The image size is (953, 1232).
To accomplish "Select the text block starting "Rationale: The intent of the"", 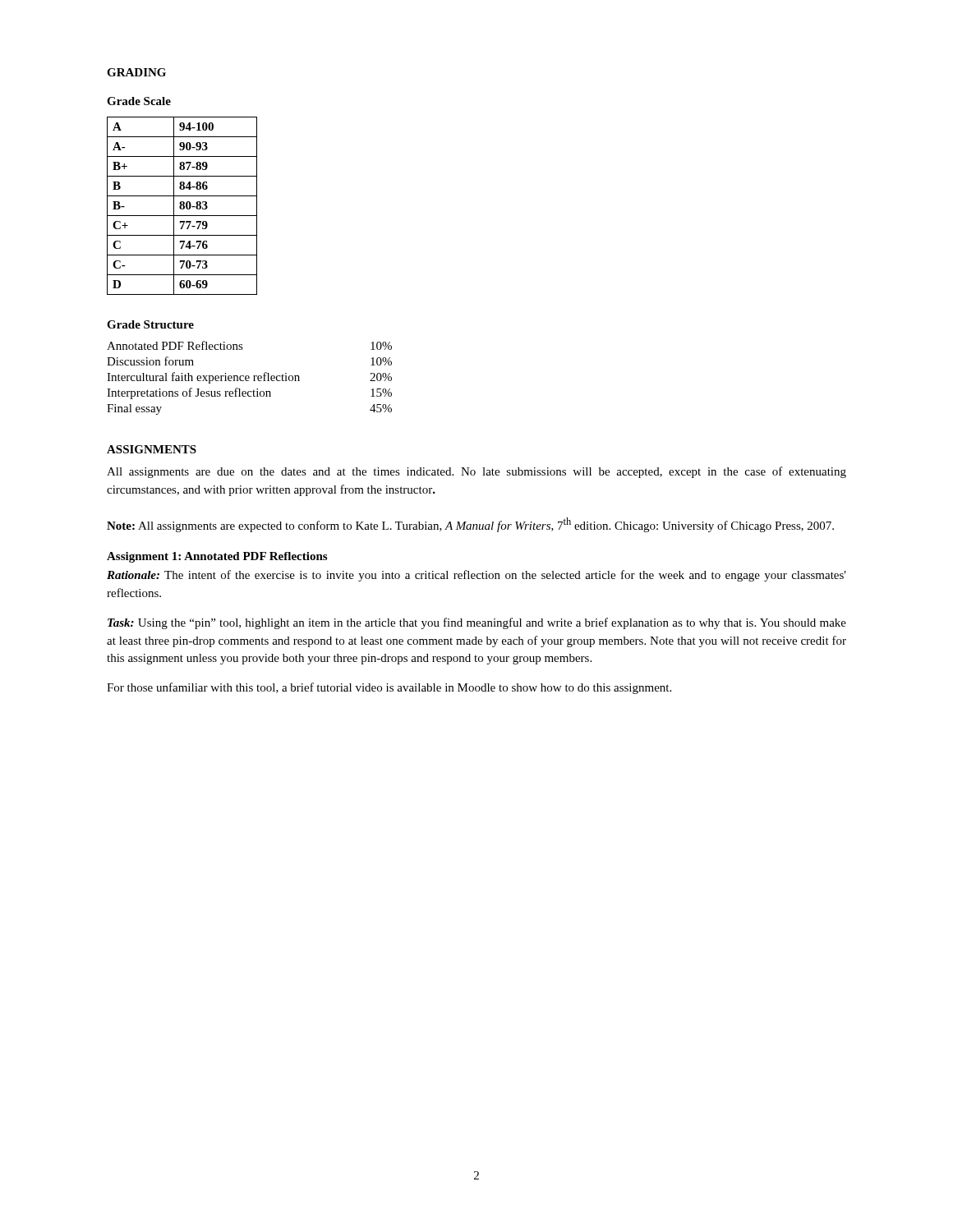I will click(476, 584).
